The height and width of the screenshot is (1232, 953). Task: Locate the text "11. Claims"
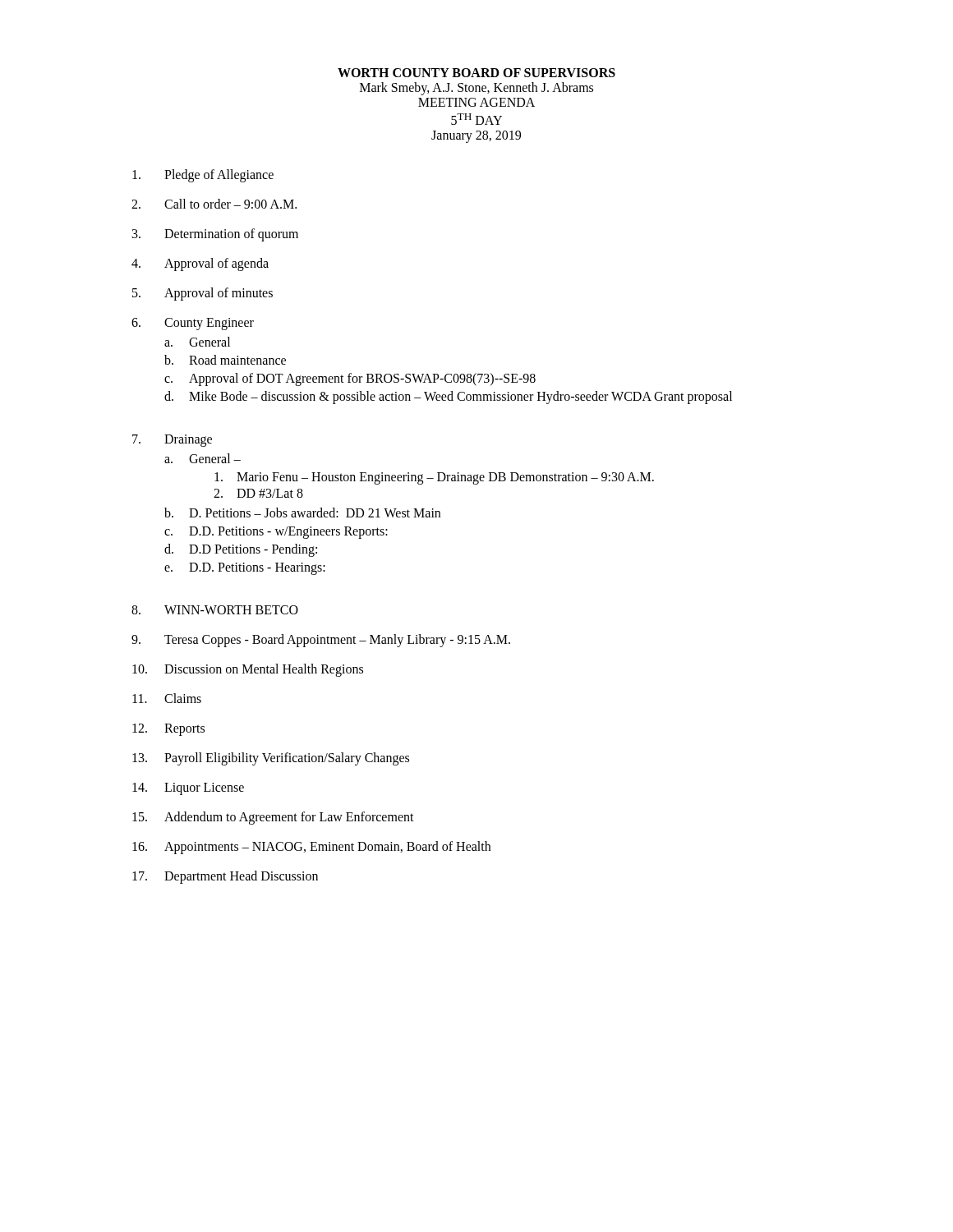[167, 698]
